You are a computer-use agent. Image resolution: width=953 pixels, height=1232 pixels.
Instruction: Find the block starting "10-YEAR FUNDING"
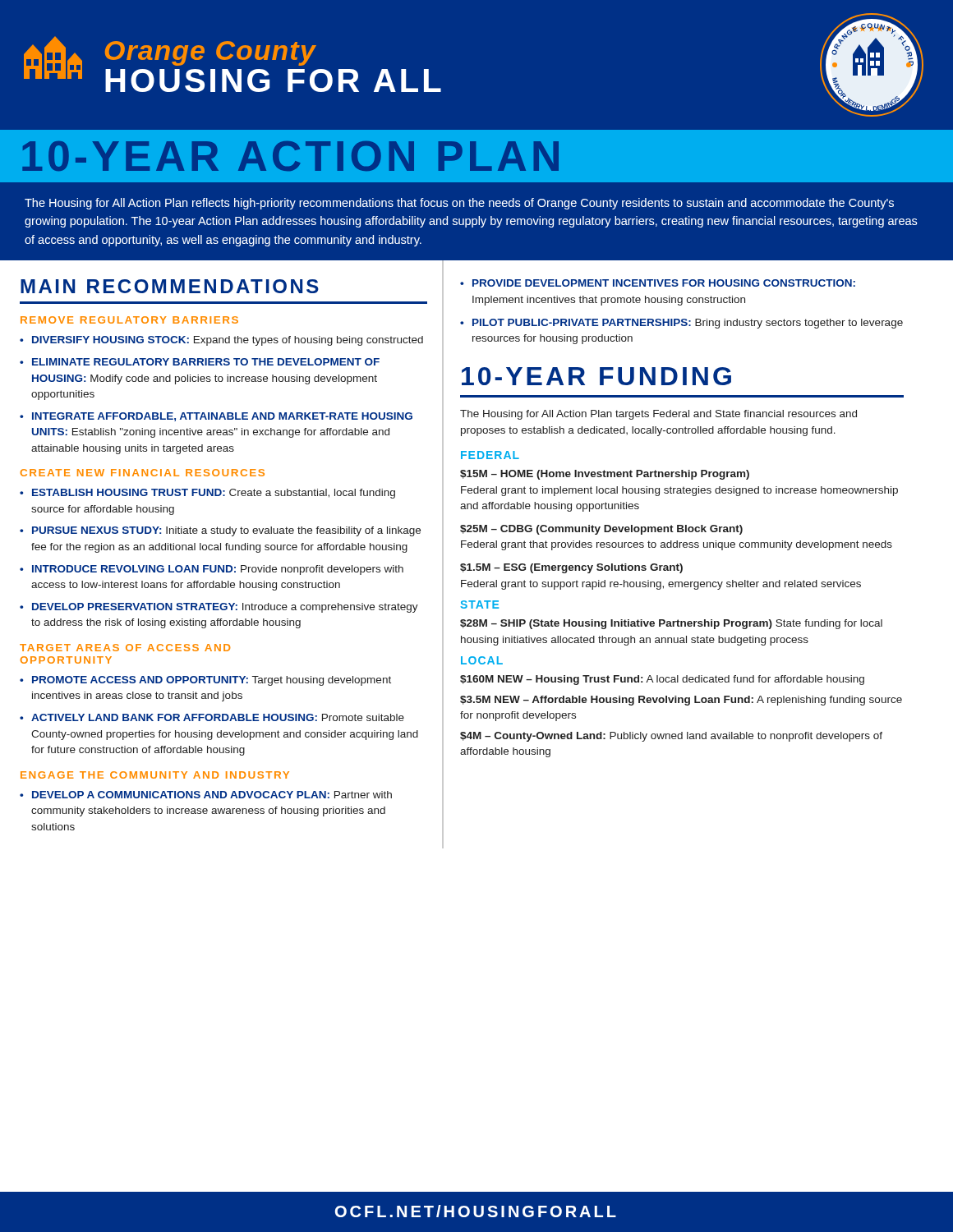point(598,376)
